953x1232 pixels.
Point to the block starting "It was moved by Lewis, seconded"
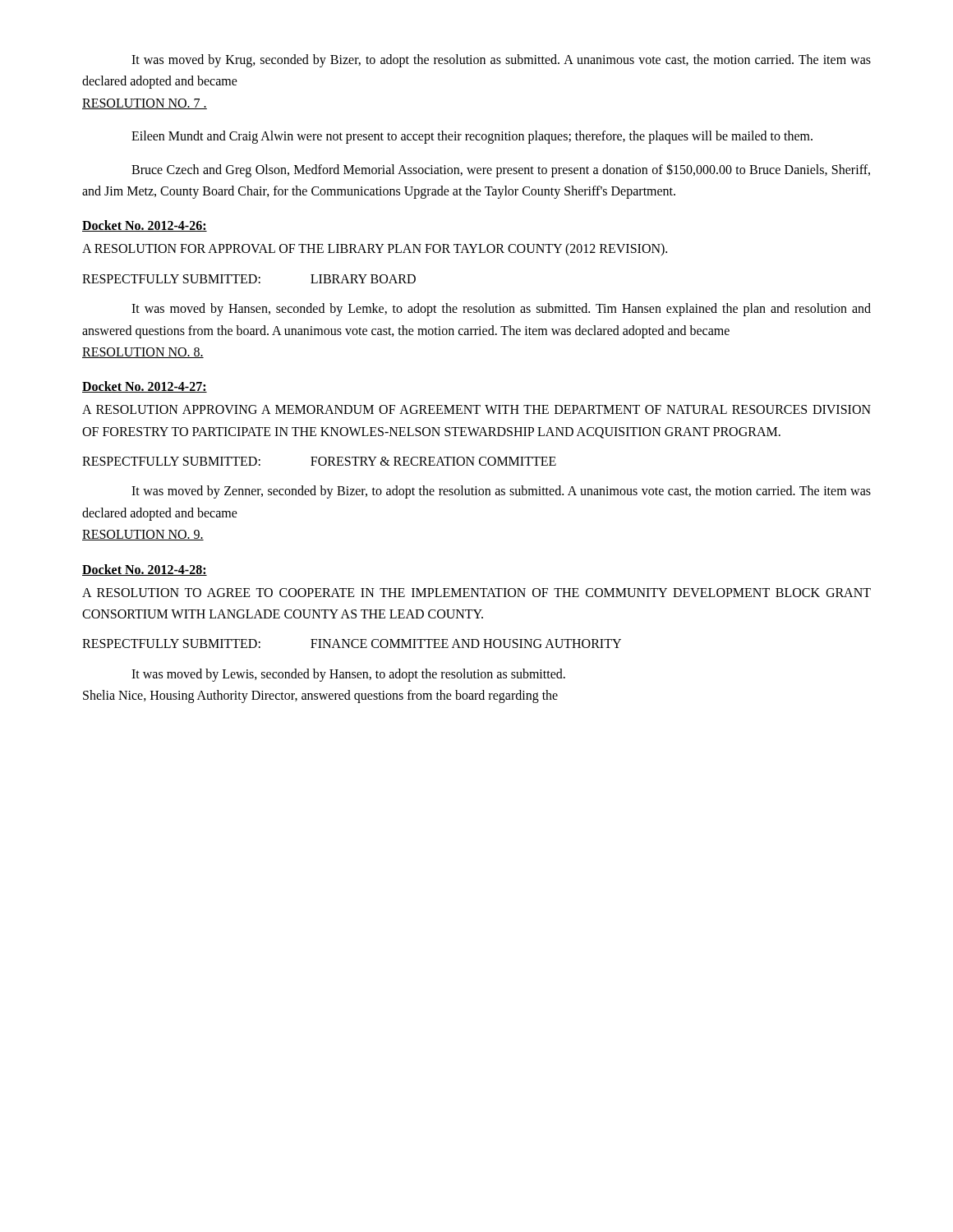(476, 683)
